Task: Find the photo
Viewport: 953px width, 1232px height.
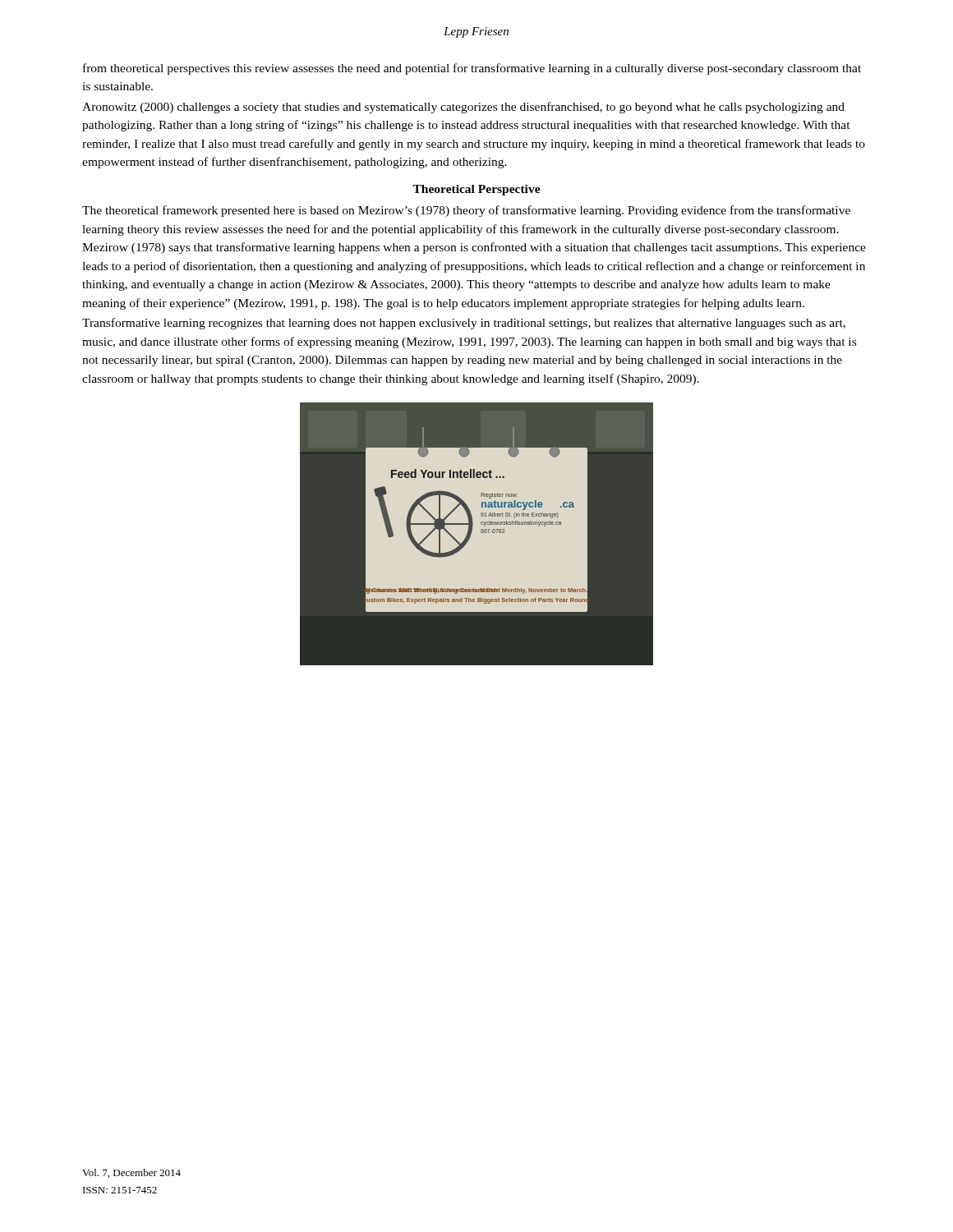Action: 476,536
